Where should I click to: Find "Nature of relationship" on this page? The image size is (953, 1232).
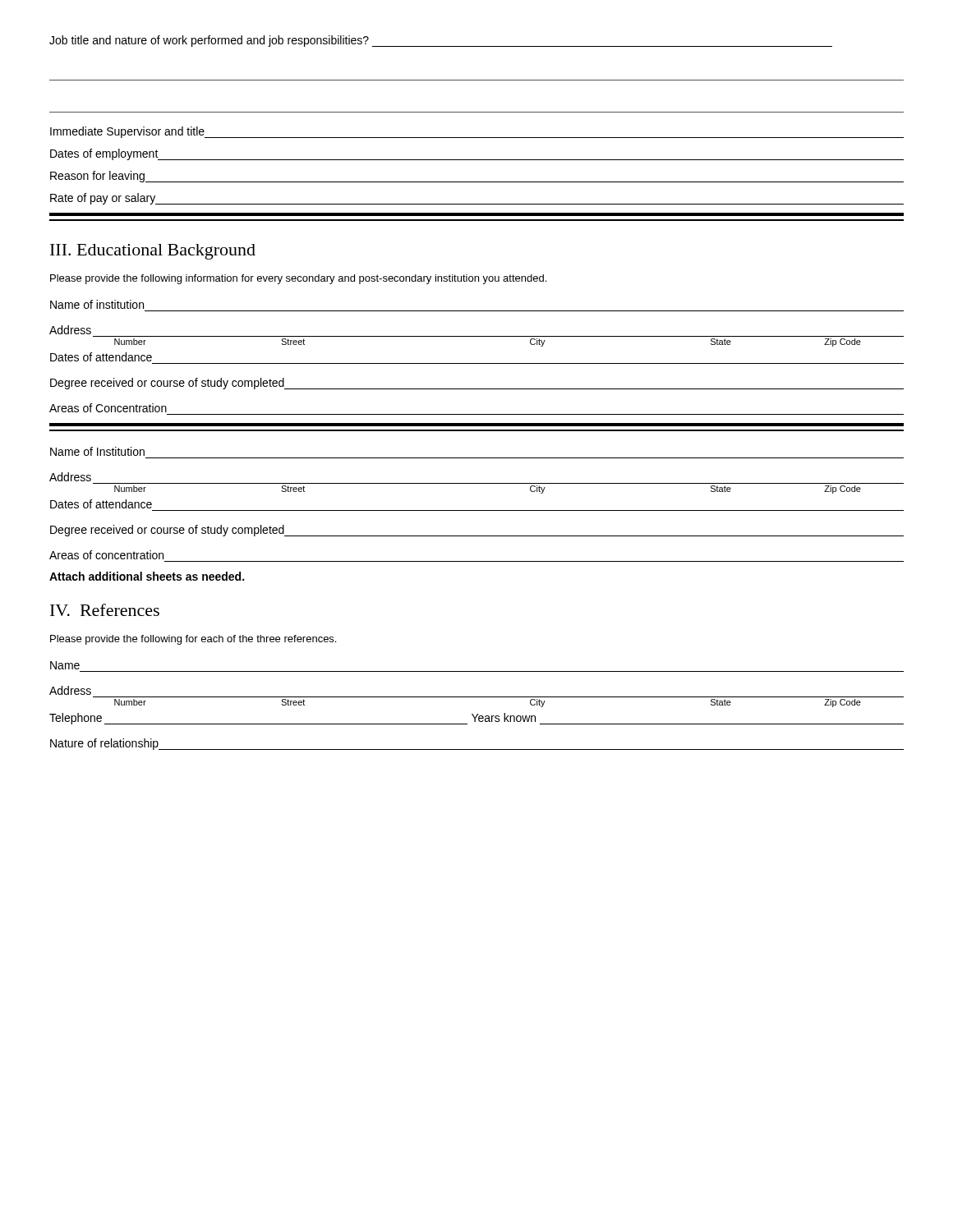pyautogui.click(x=476, y=743)
